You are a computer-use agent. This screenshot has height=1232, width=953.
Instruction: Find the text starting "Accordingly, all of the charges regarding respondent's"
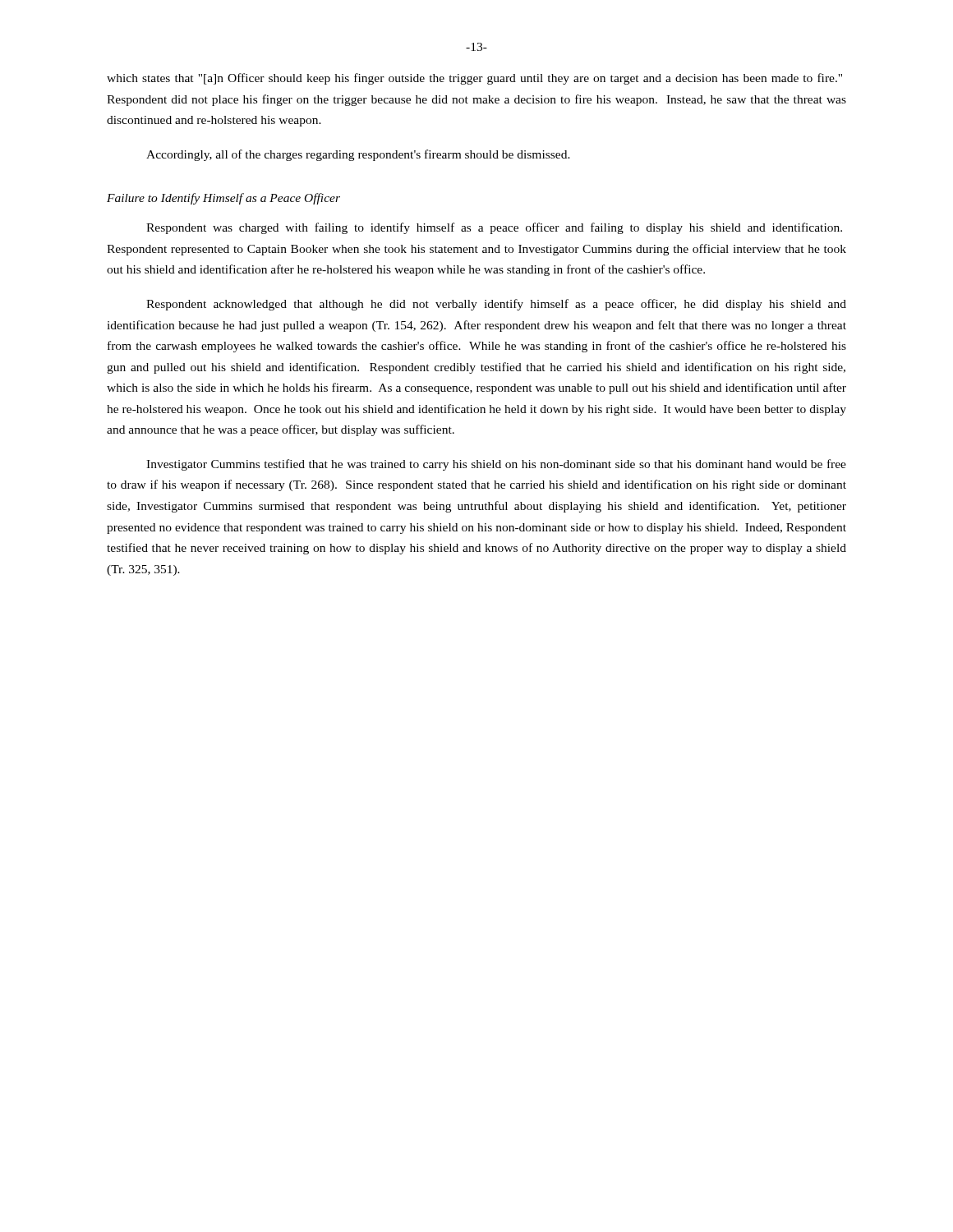[x=358, y=154]
